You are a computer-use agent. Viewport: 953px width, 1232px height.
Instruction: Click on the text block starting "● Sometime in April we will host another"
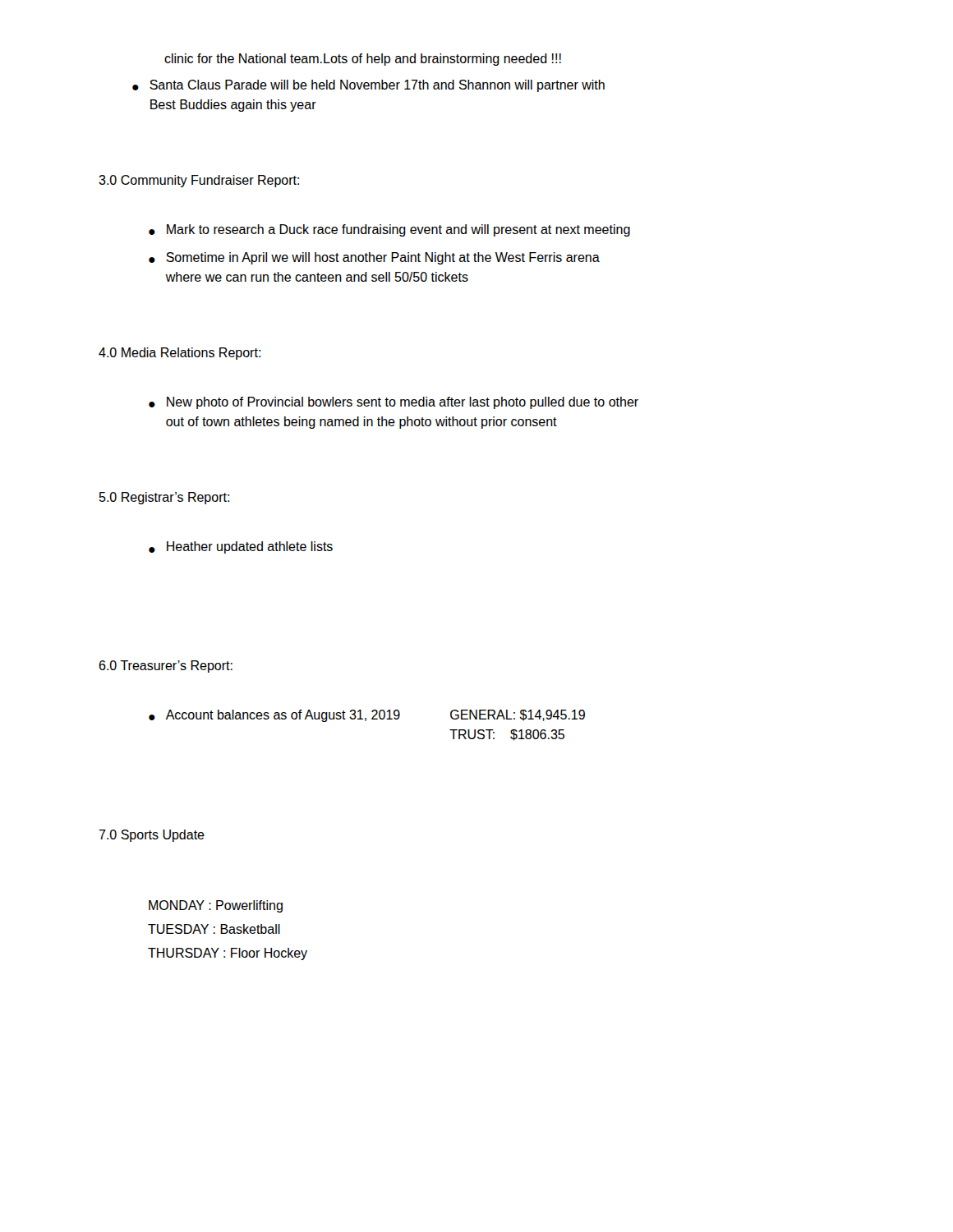point(374,268)
